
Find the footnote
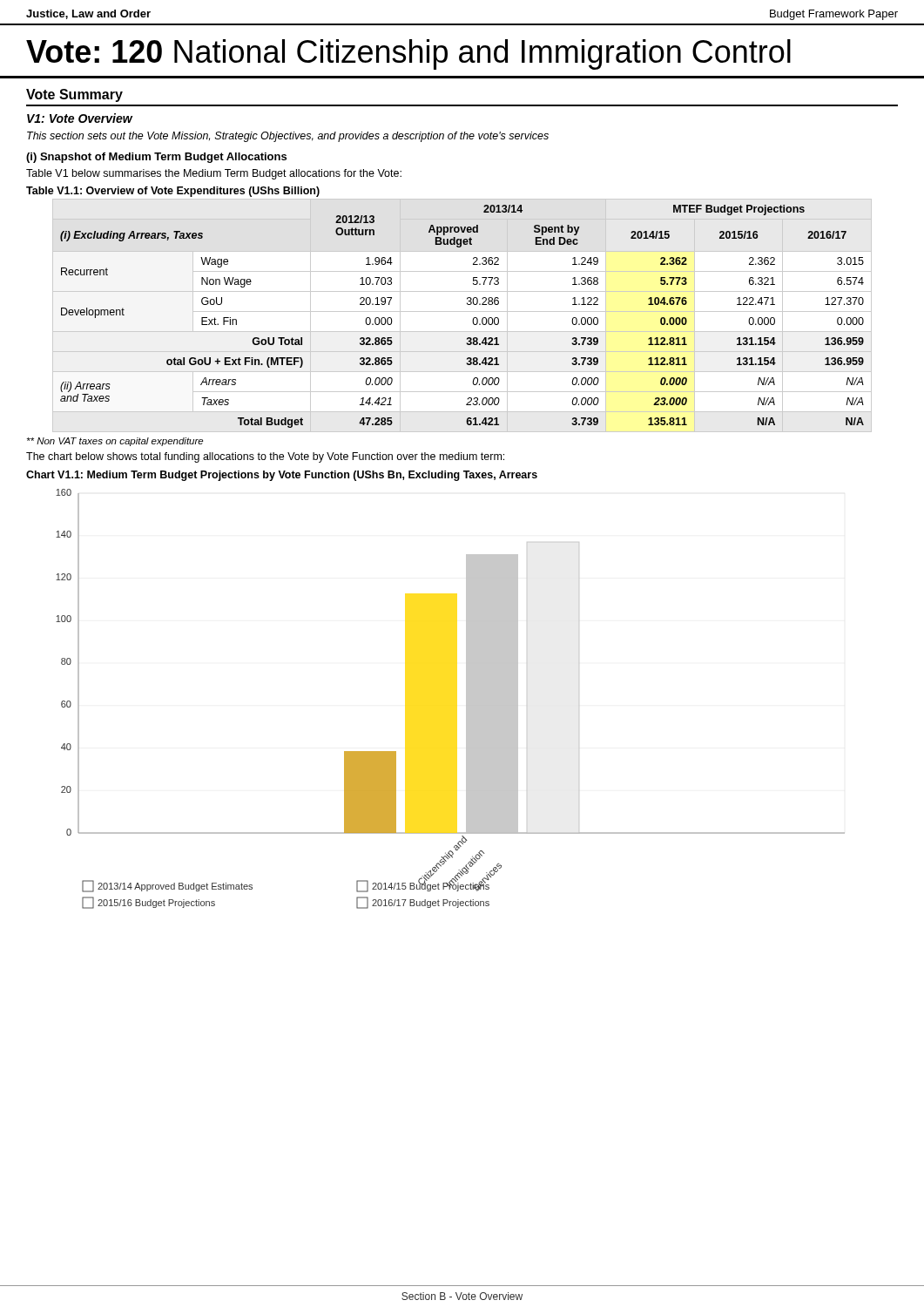(x=115, y=441)
